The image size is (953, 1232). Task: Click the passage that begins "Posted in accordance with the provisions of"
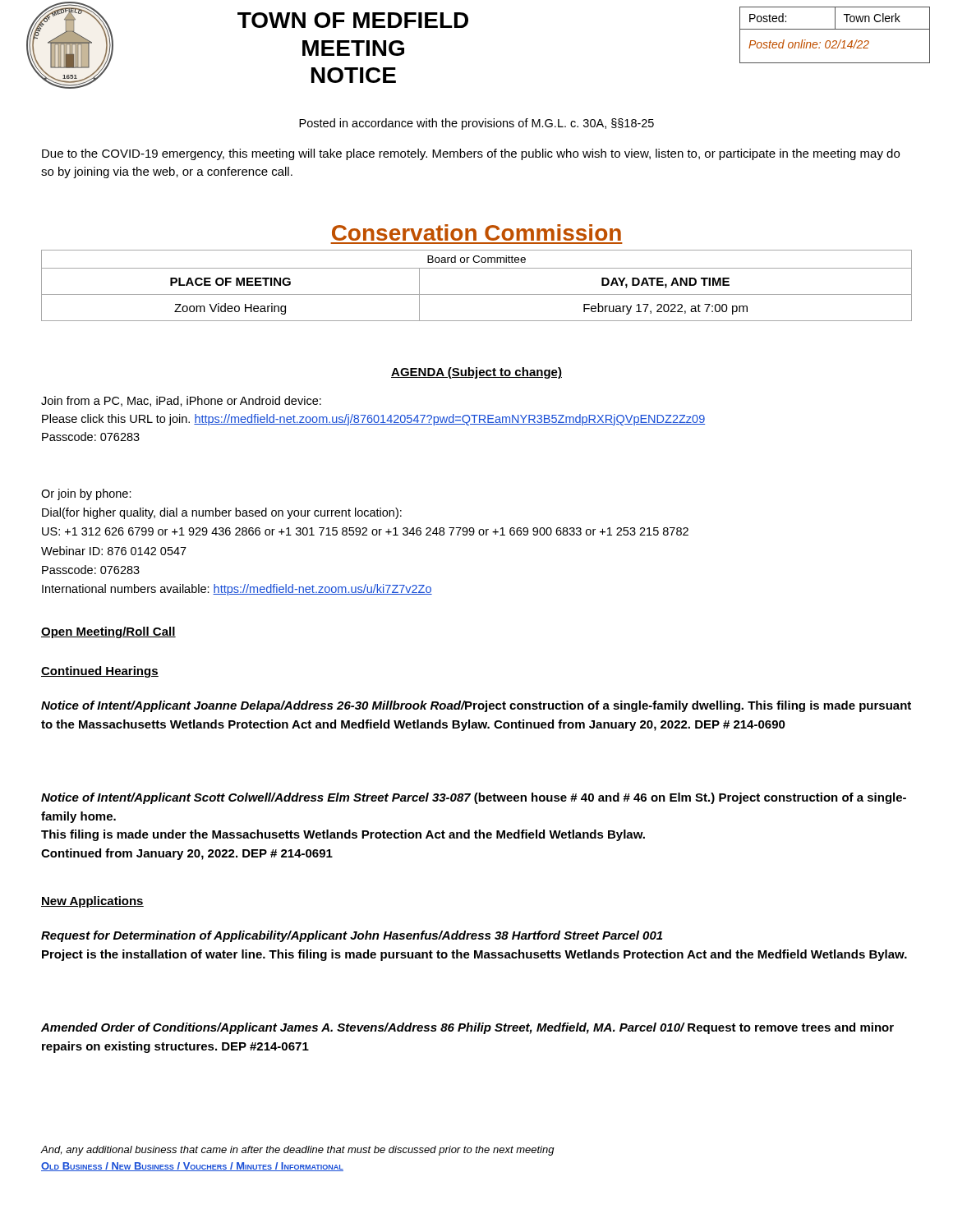[476, 123]
